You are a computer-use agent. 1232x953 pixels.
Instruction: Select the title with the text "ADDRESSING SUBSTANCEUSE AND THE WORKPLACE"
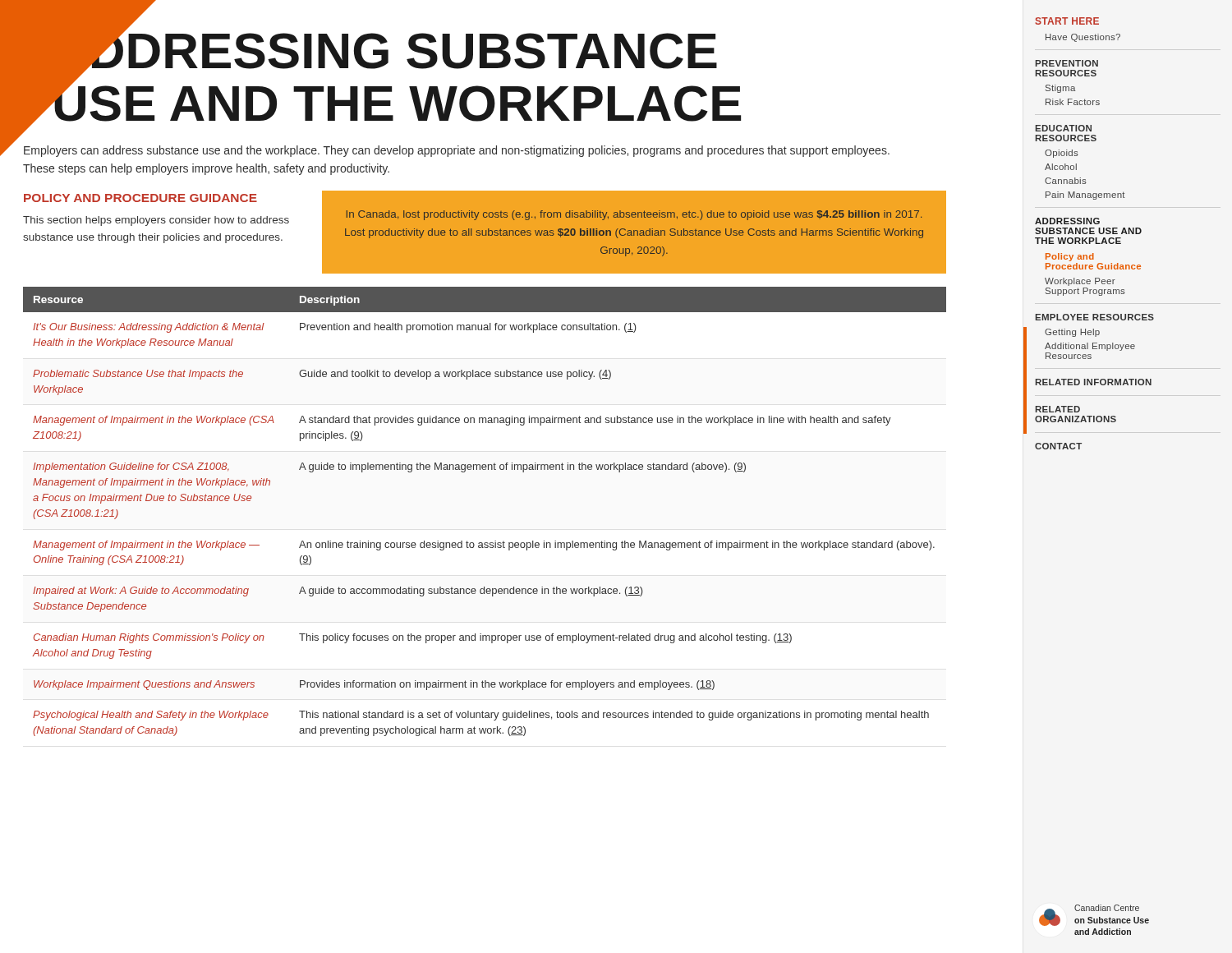(x=397, y=78)
